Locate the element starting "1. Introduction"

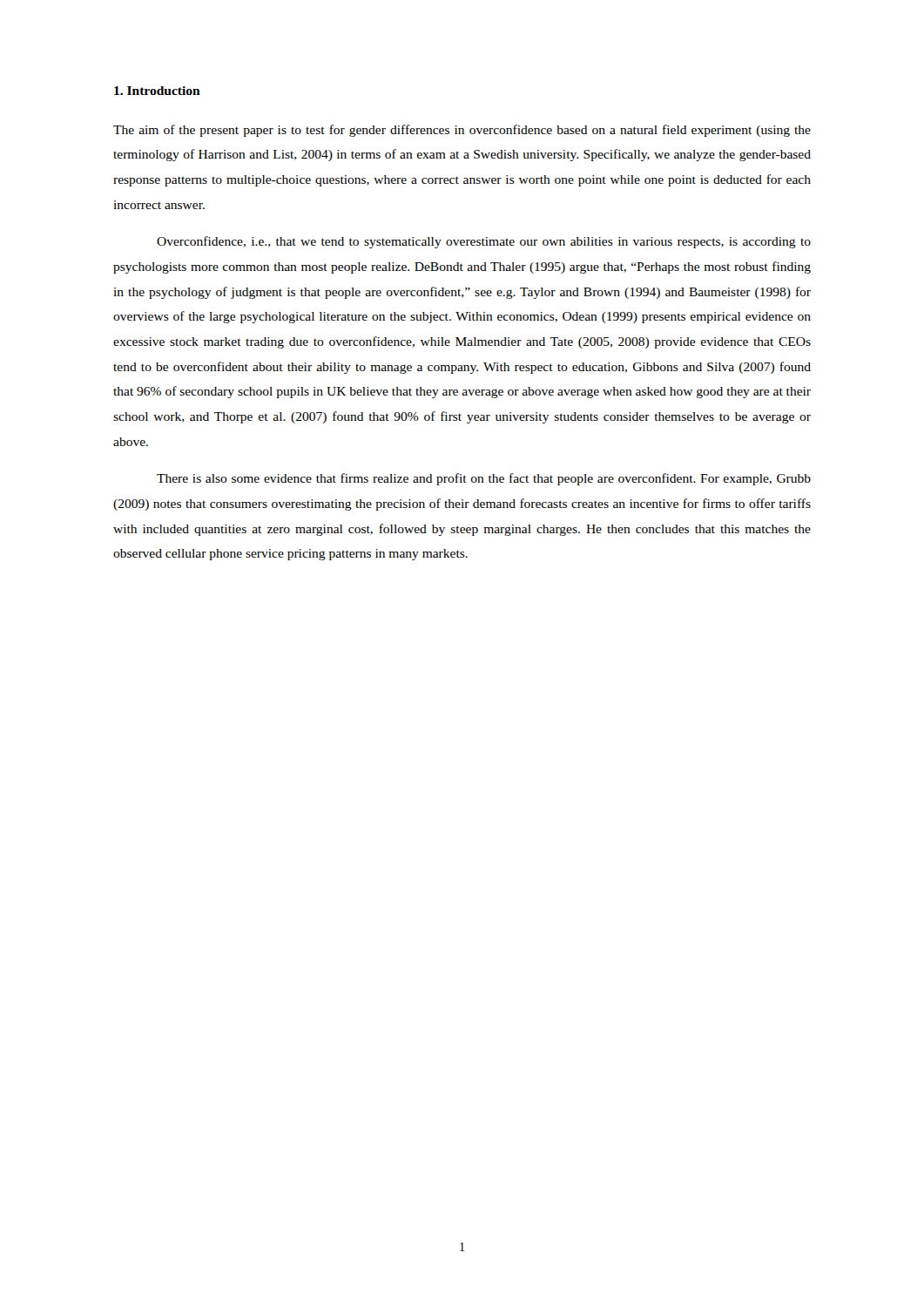[x=157, y=90]
